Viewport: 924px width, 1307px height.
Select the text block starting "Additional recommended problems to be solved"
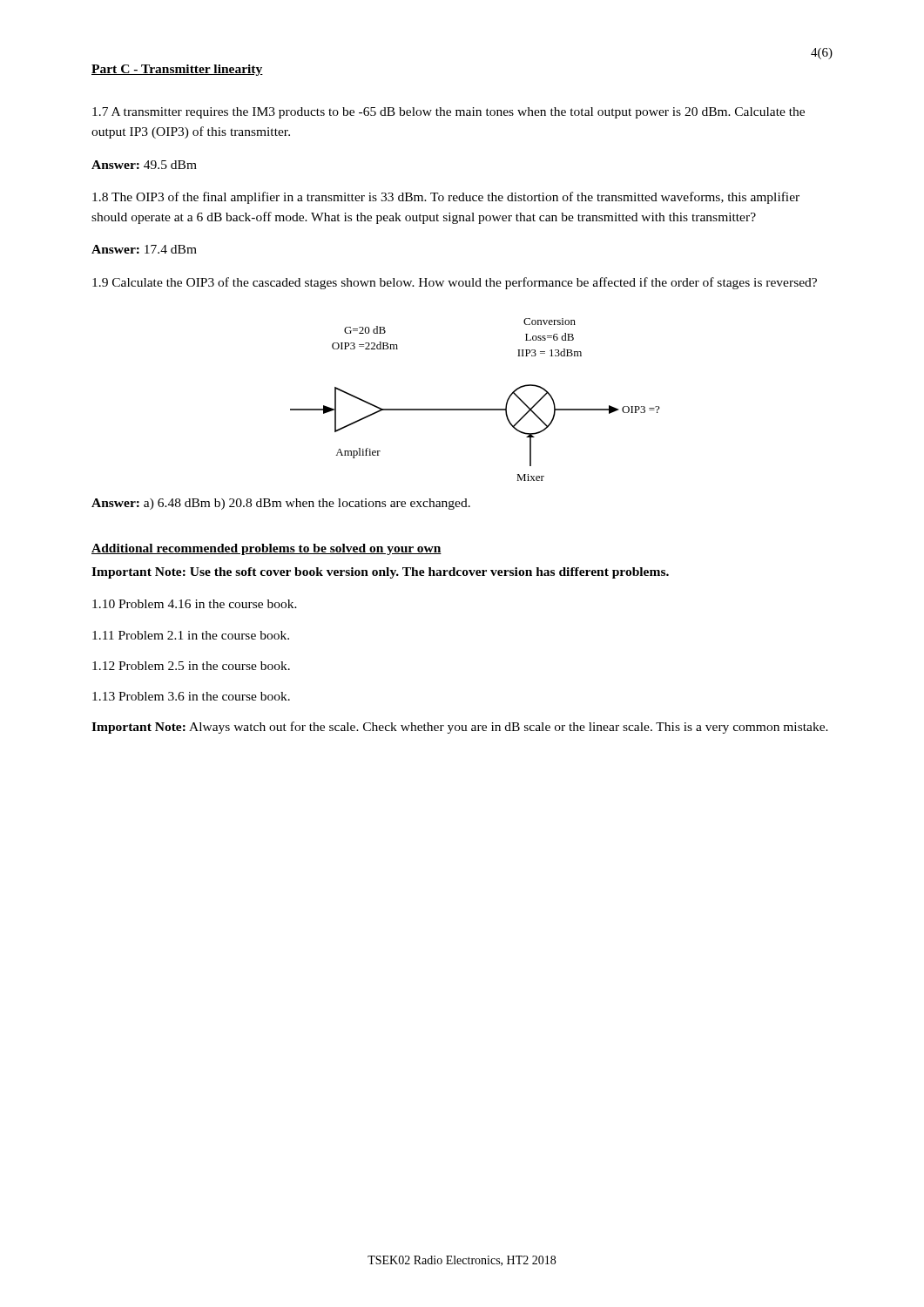point(266,548)
